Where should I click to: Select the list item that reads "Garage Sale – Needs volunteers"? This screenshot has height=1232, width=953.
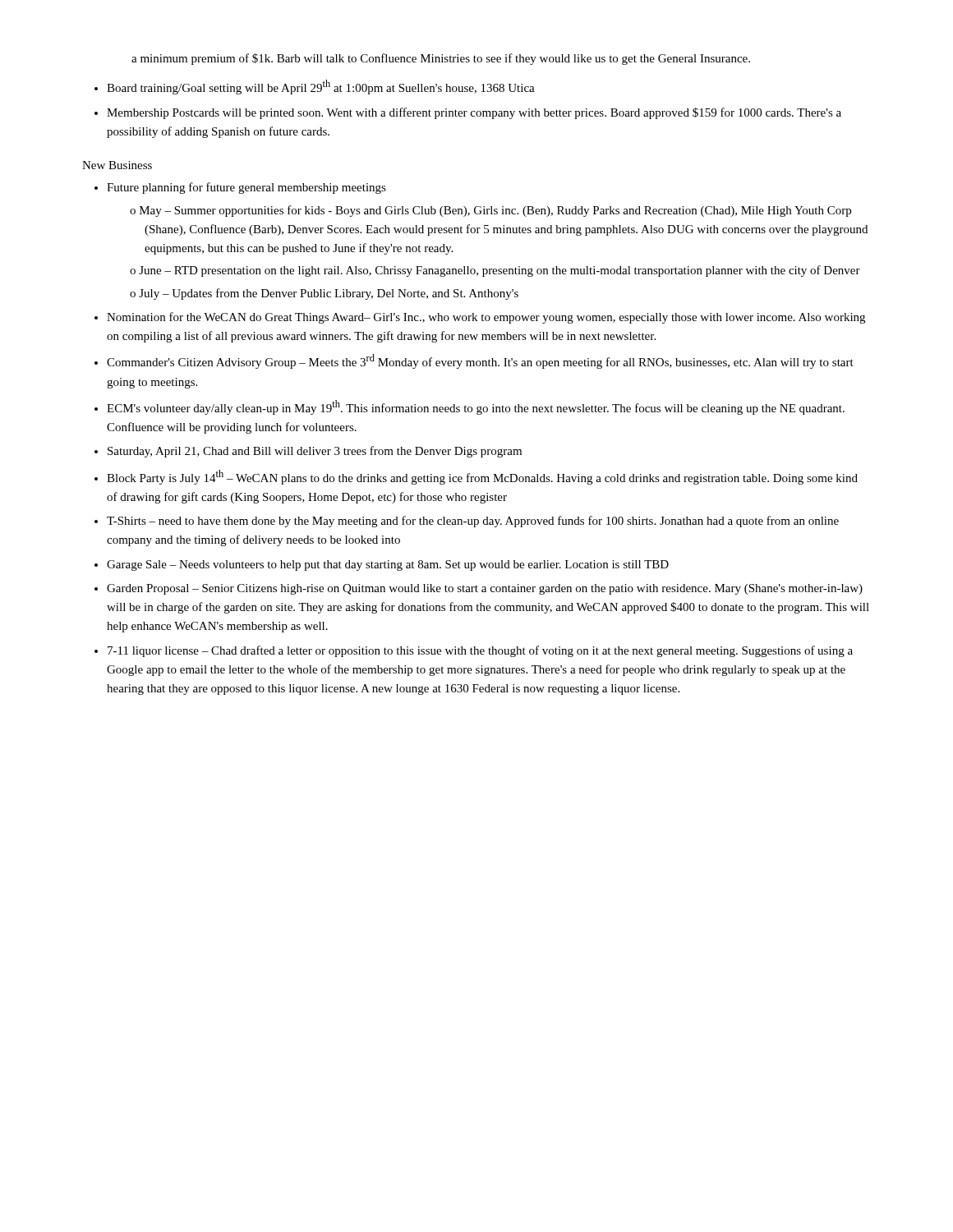click(x=489, y=564)
